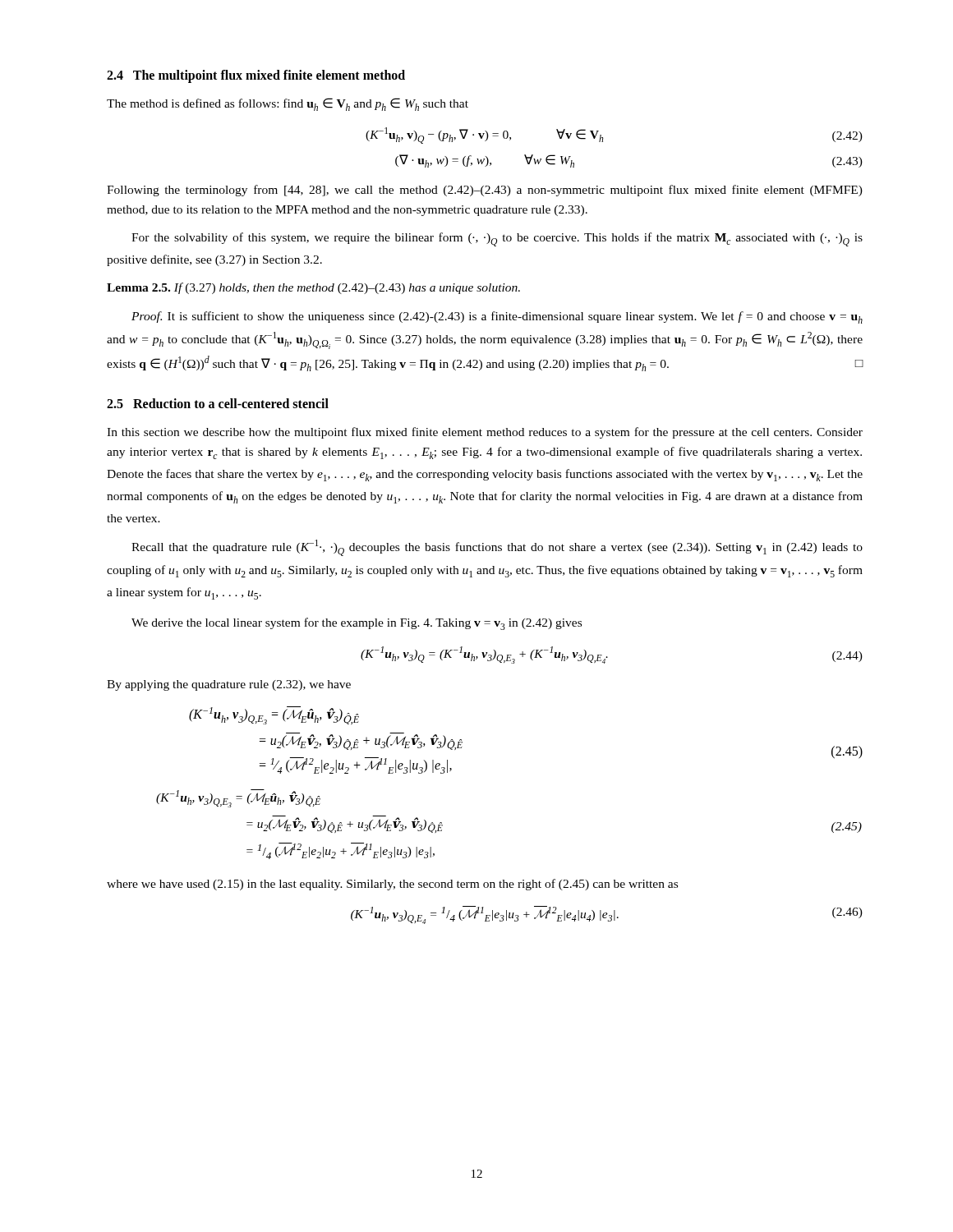The height and width of the screenshot is (1232, 953).
Task: Click on the text block that says "By applying the quadrature rule (2.32), we"
Action: click(x=229, y=683)
